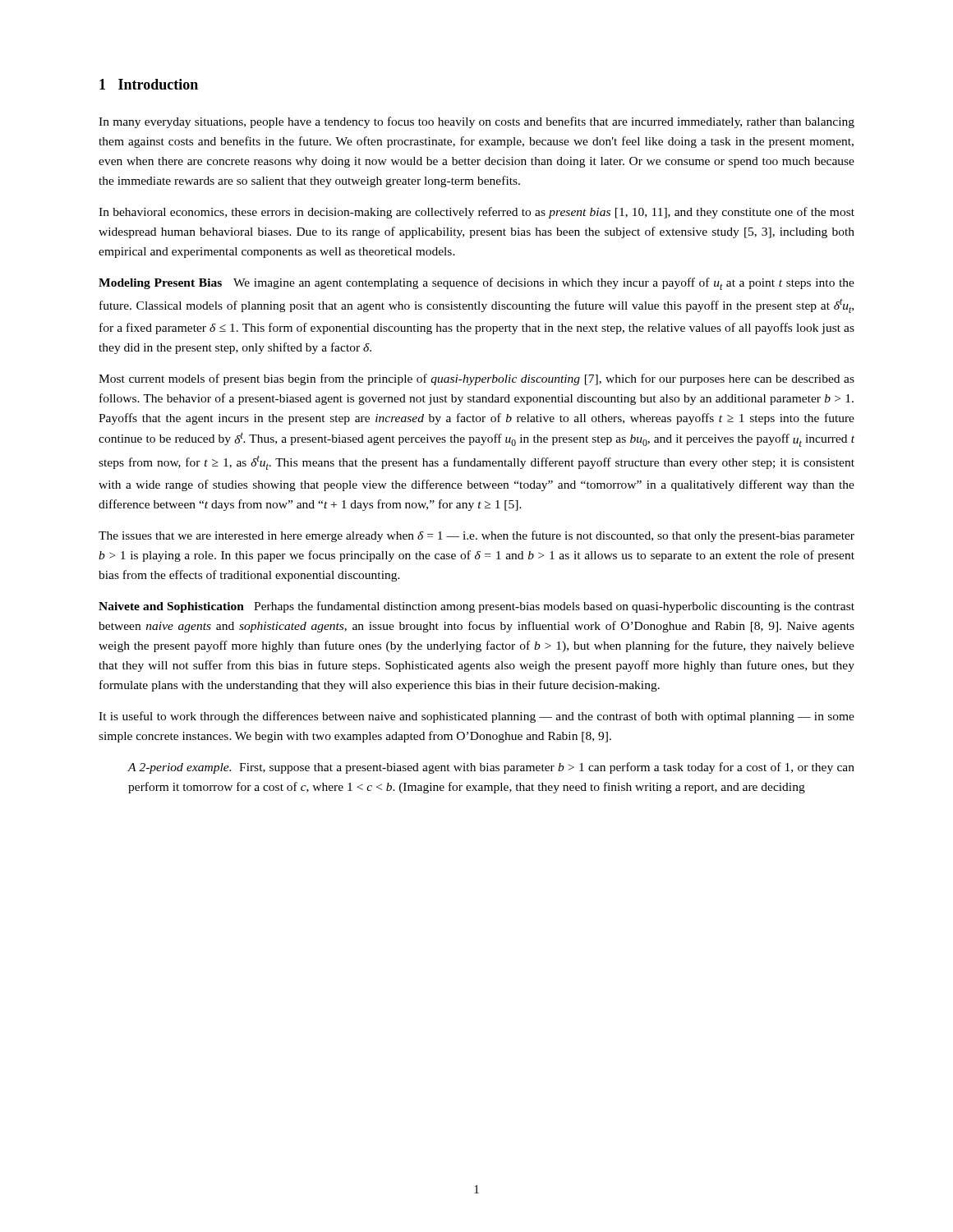Point to the text starting "Most current models of present bias"
The height and width of the screenshot is (1232, 953).
(476, 442)
